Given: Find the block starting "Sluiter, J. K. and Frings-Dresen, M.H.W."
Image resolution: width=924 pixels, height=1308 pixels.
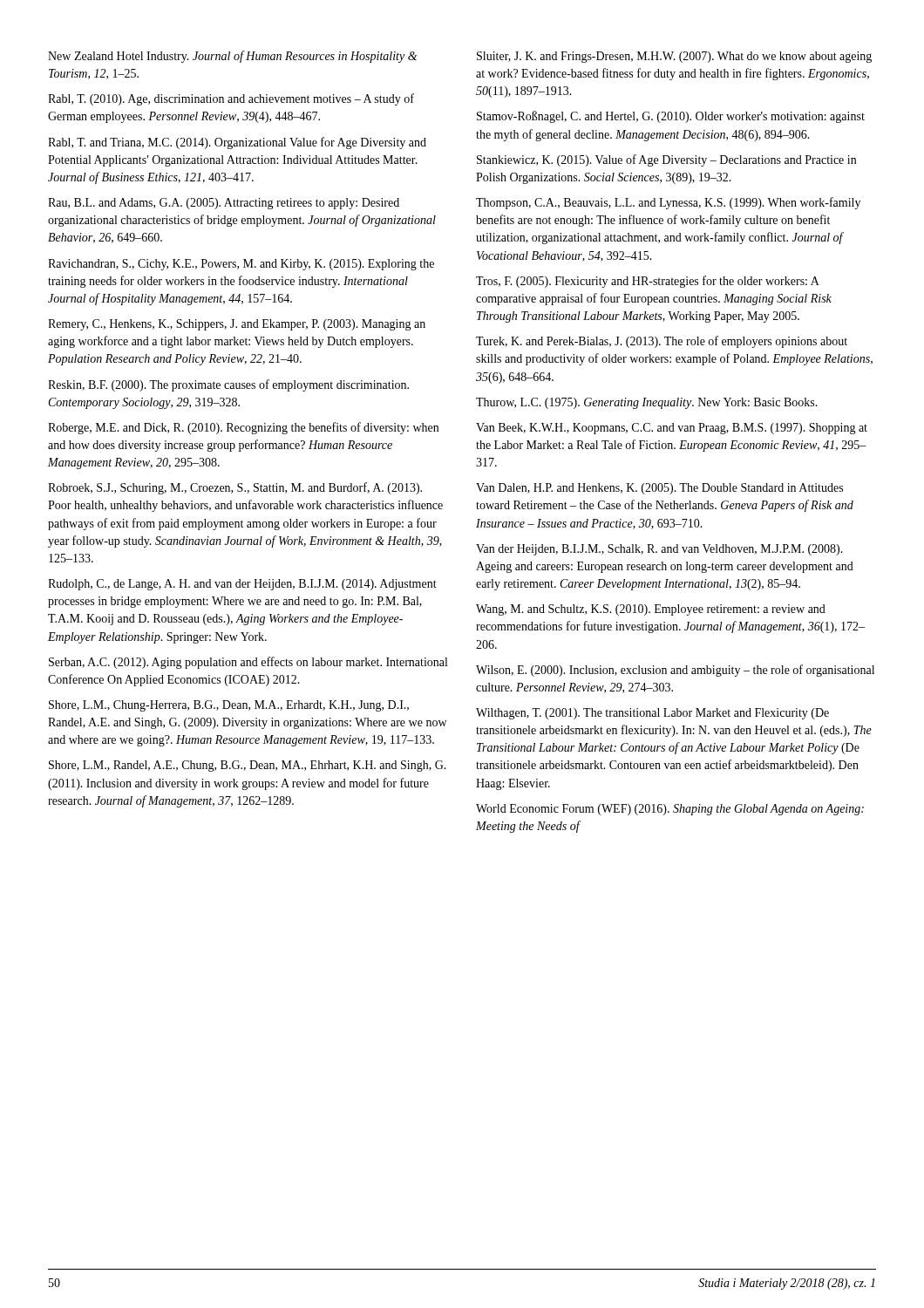Looking at the screenshot, I should tap(674, 74).
